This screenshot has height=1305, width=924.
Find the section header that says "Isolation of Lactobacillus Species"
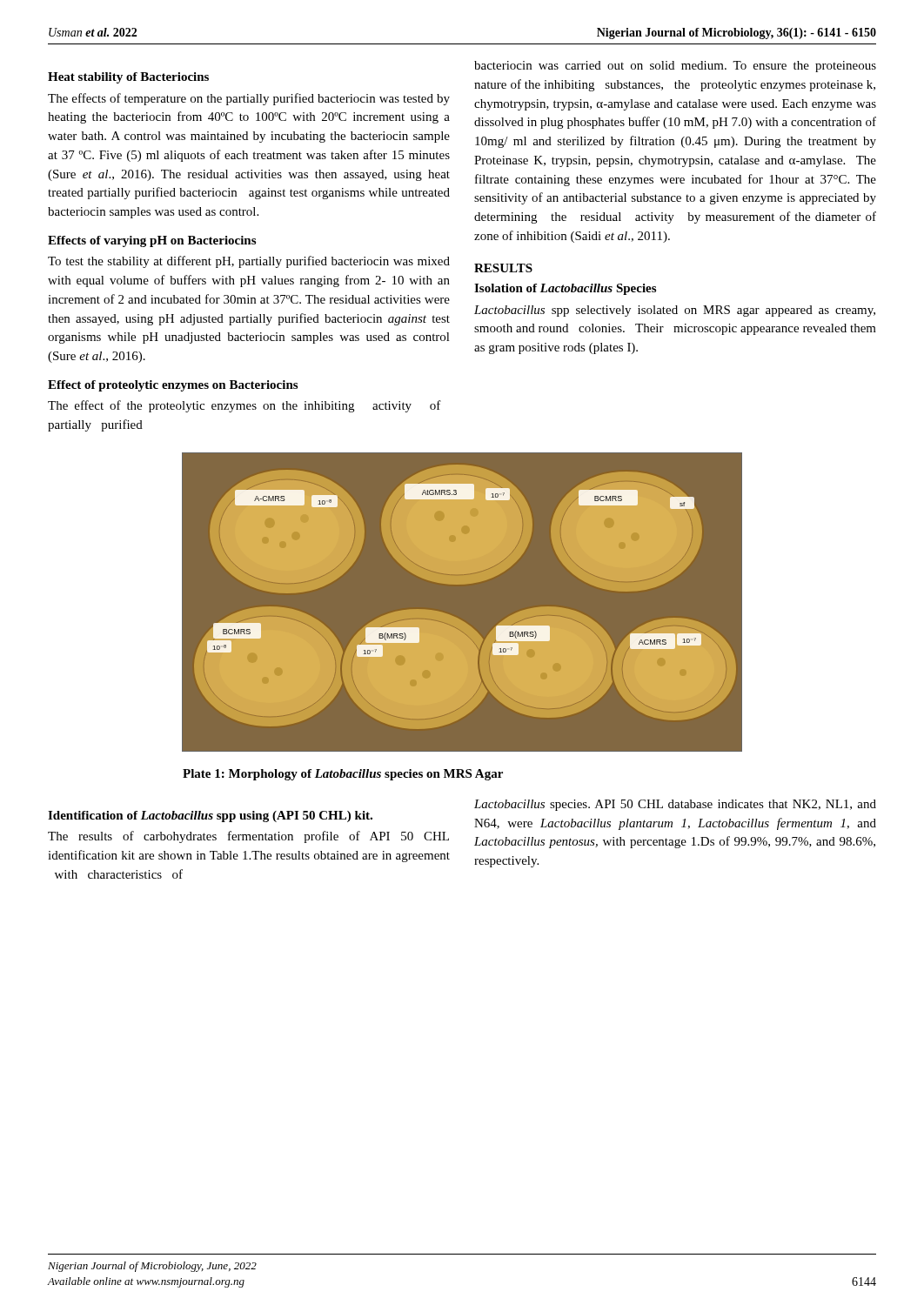(x=565, y=288)
